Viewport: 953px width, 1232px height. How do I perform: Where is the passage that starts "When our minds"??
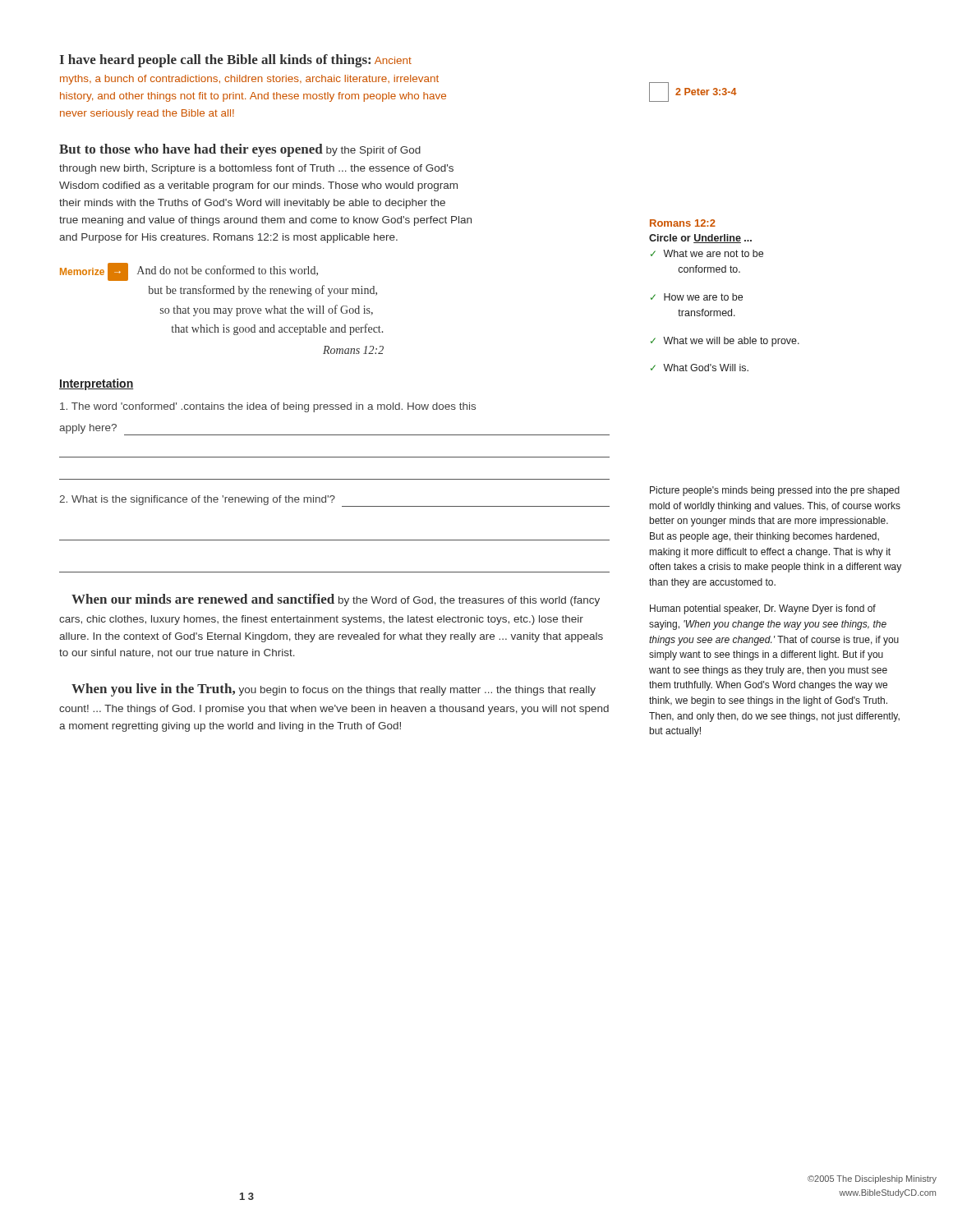point(331,625)
